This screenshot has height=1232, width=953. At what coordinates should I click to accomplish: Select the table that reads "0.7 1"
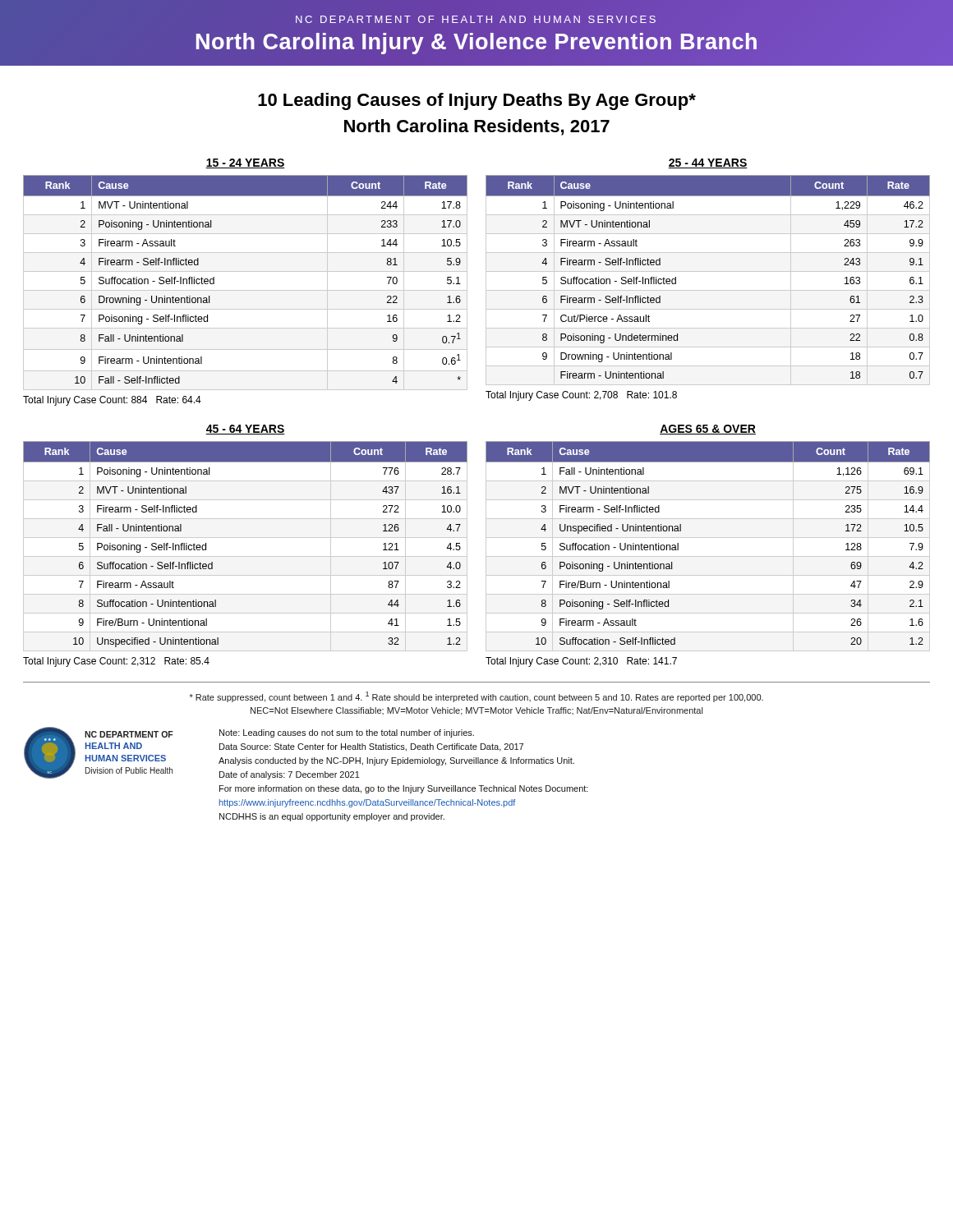point(245,281)
